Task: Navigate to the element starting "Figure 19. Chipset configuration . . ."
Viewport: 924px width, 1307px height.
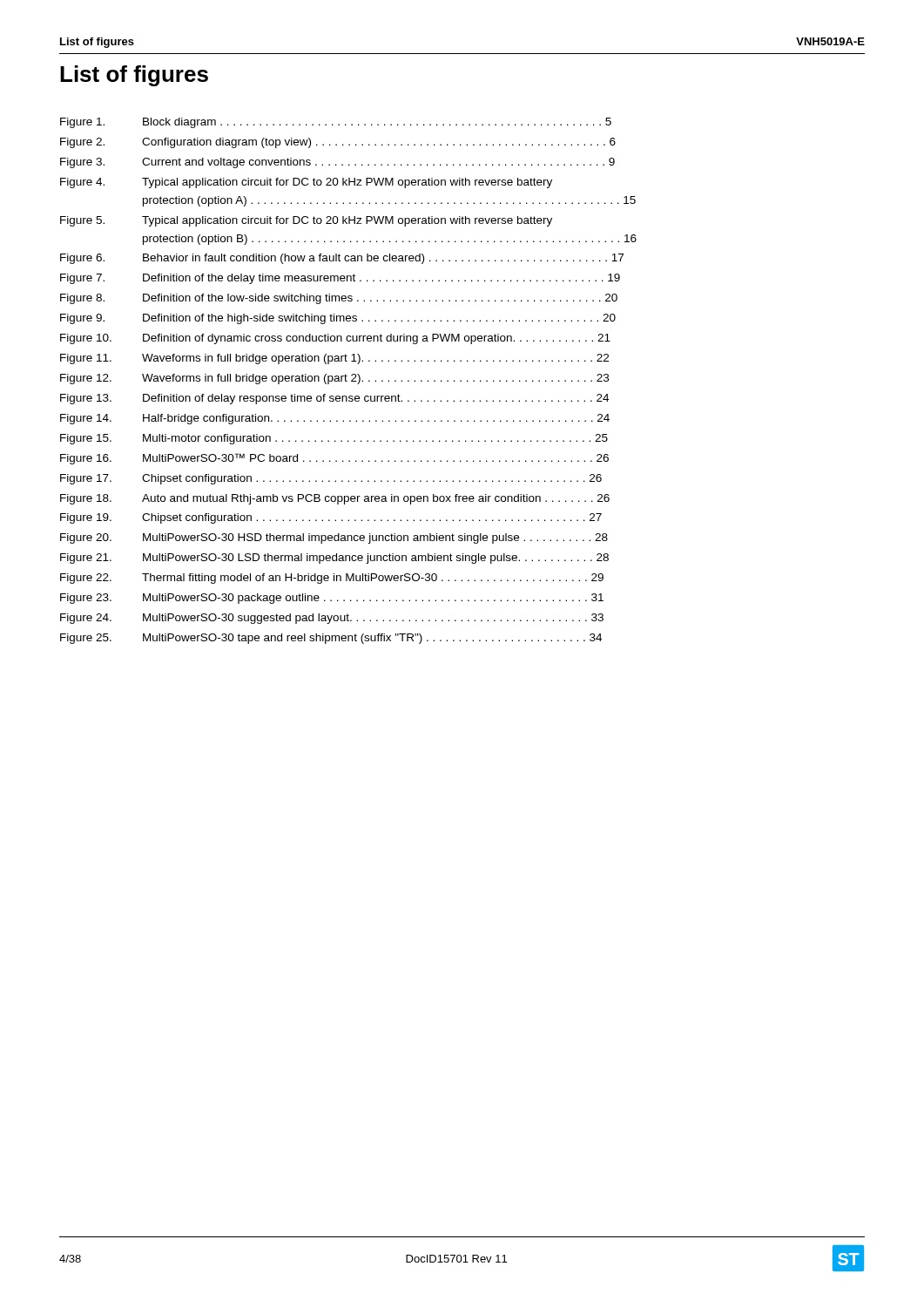Action: point(462,518)
